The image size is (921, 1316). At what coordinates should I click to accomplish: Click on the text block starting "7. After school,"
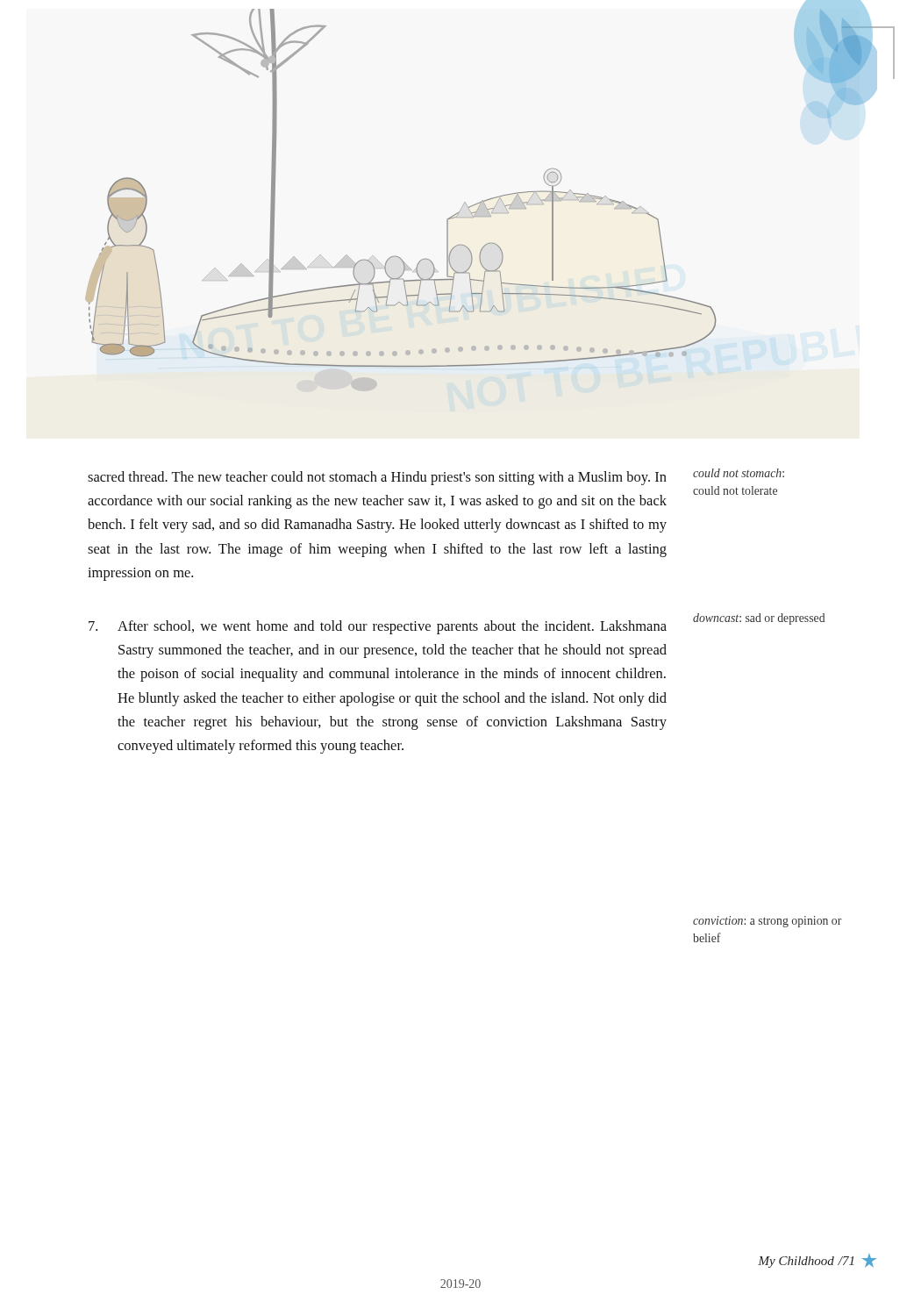tap(377, 686)
